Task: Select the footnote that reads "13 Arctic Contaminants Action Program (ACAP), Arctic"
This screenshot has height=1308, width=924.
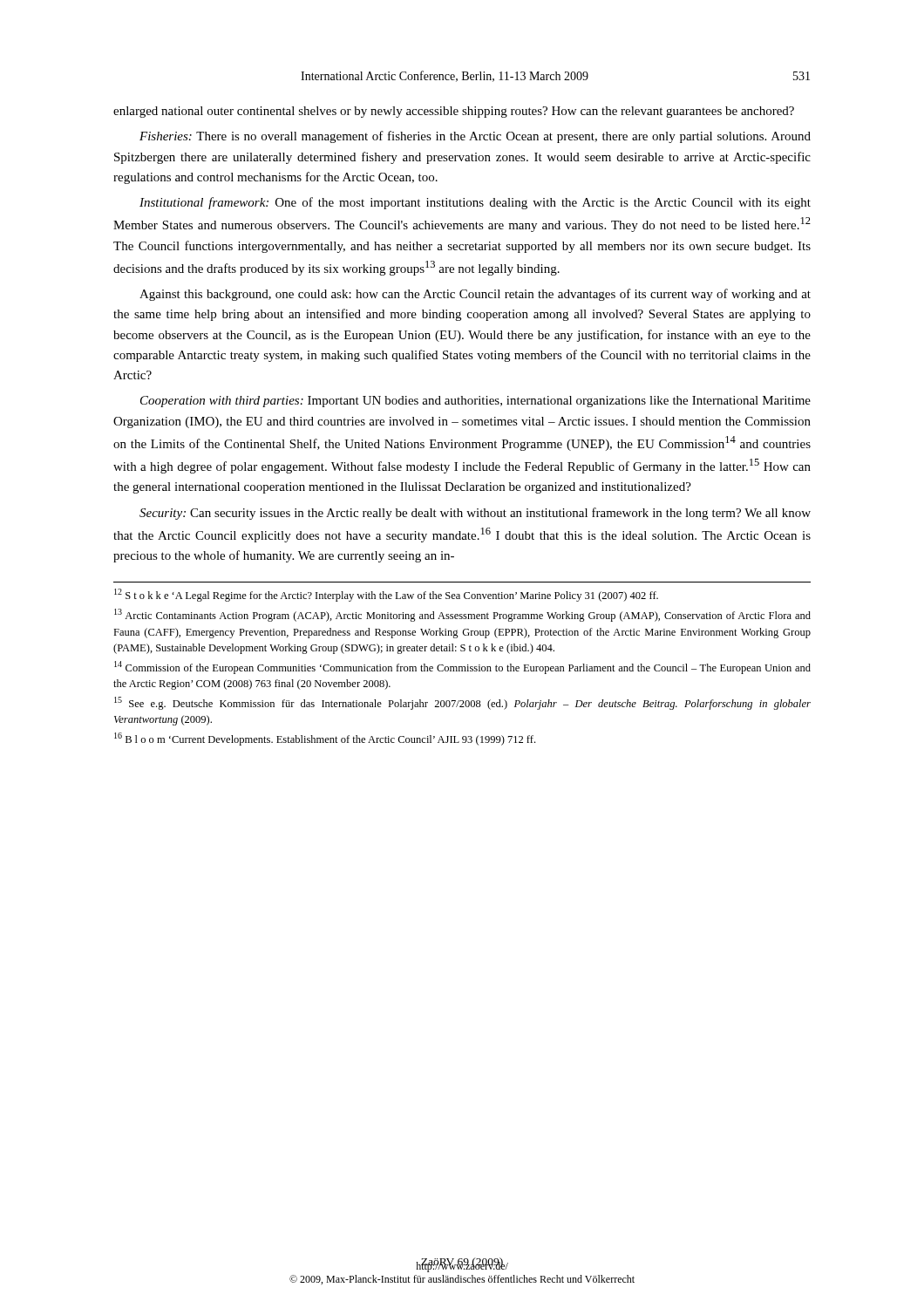Action: click(462, 631)
